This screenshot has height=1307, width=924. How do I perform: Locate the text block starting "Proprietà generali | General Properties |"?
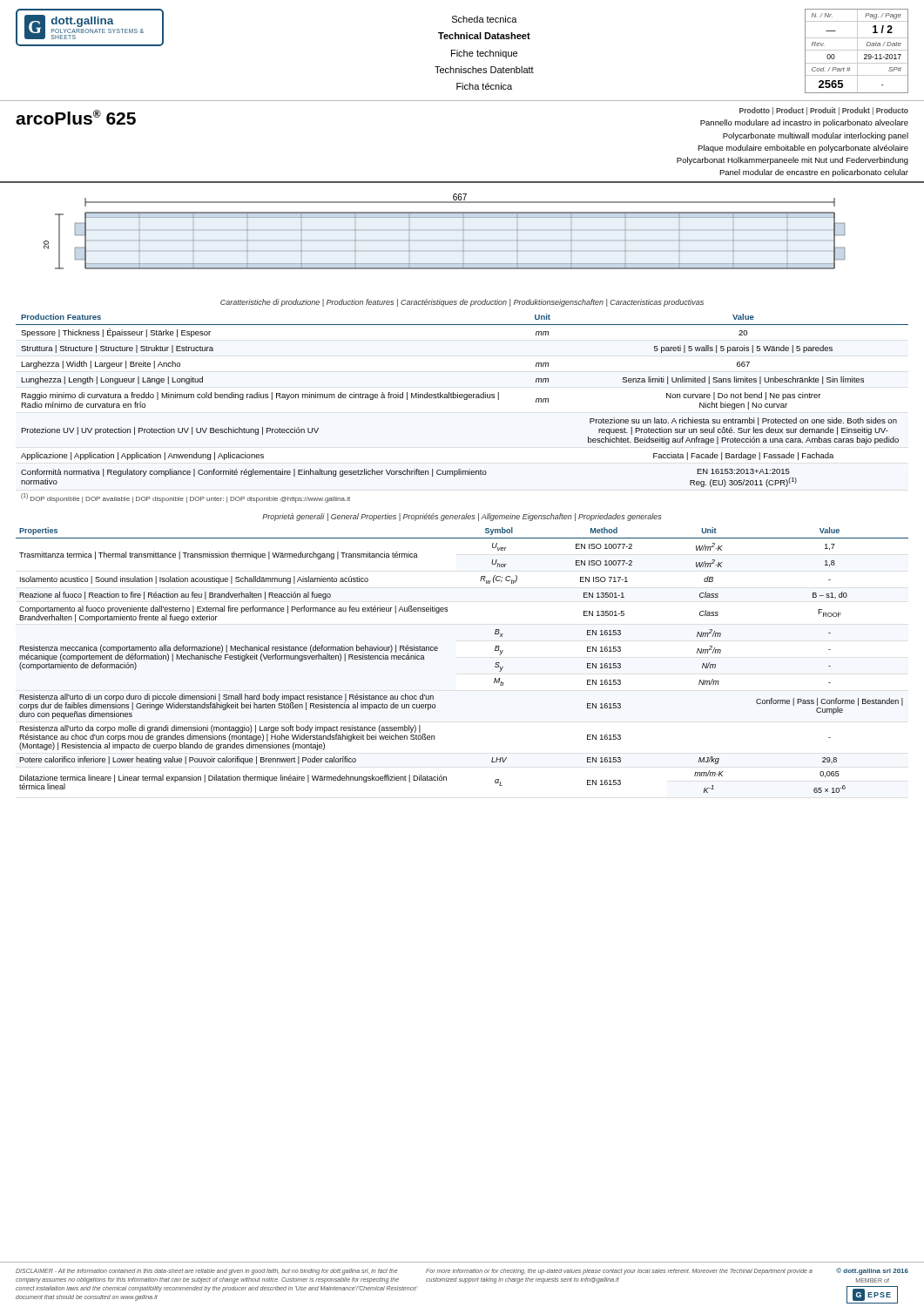pyautogui.click(x=462, y=517)
